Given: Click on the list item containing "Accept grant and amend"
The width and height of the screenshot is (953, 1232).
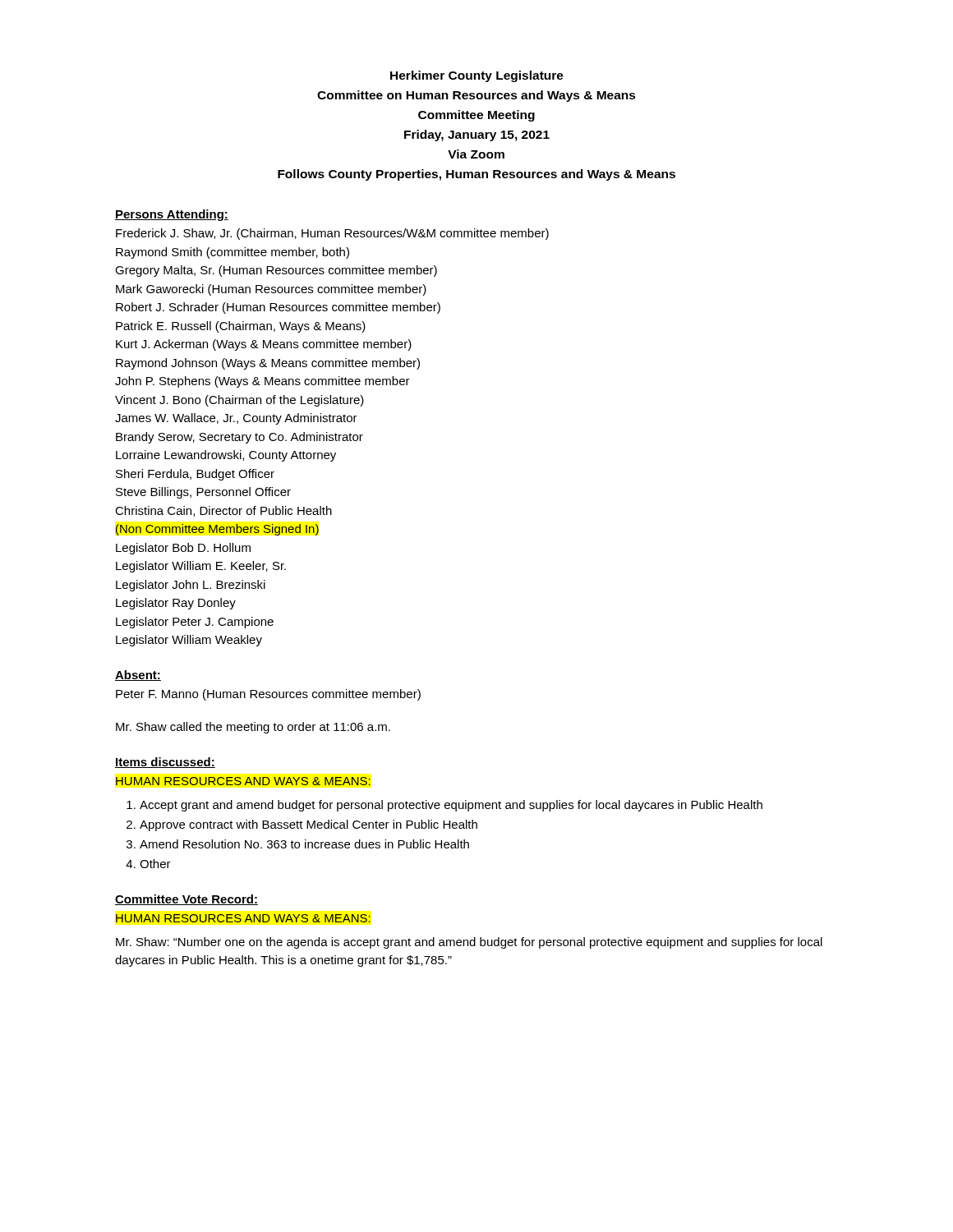Looking at the screenshot, I should pos(451,805).
